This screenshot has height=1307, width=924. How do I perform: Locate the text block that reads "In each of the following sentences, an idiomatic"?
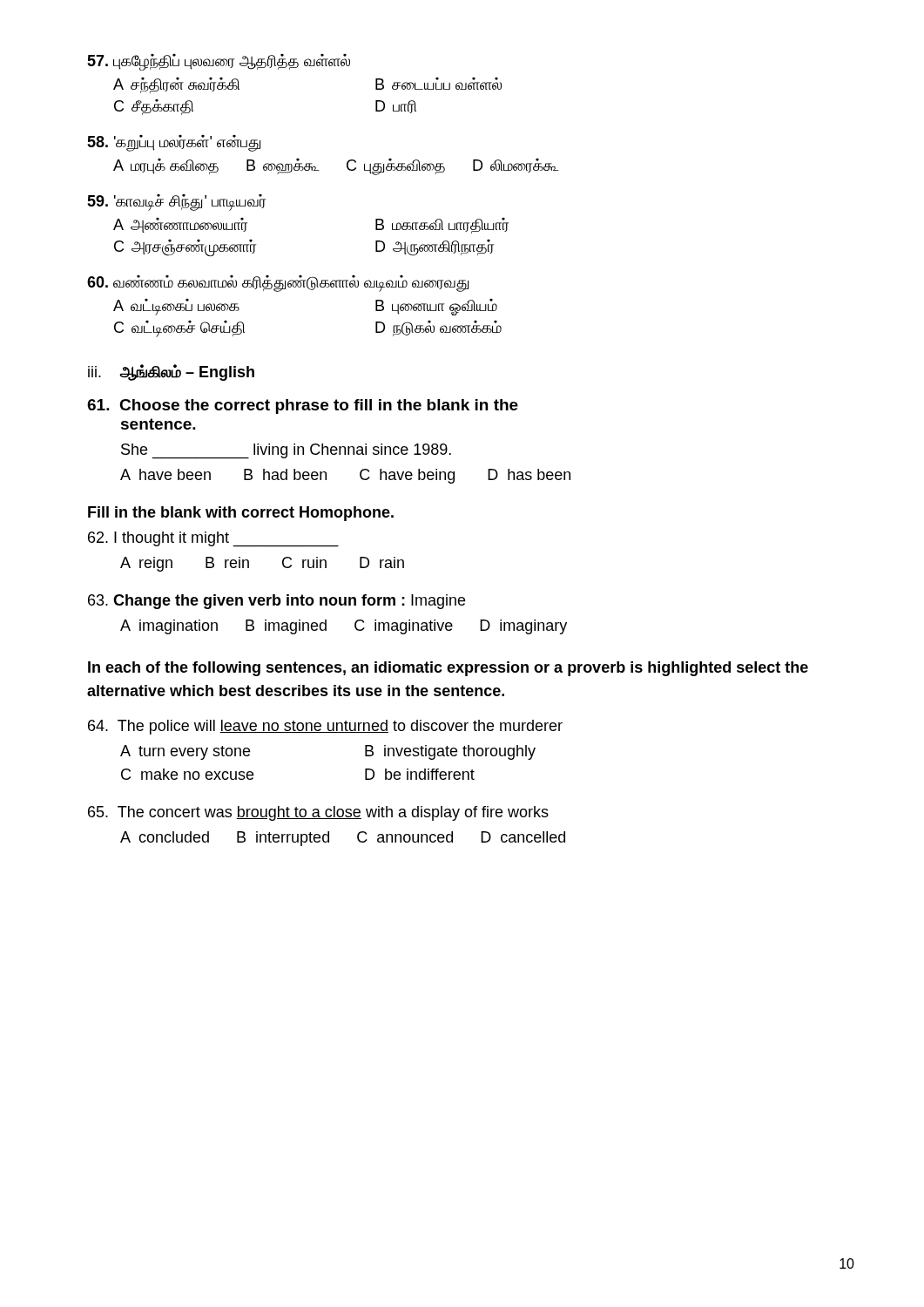448,679
